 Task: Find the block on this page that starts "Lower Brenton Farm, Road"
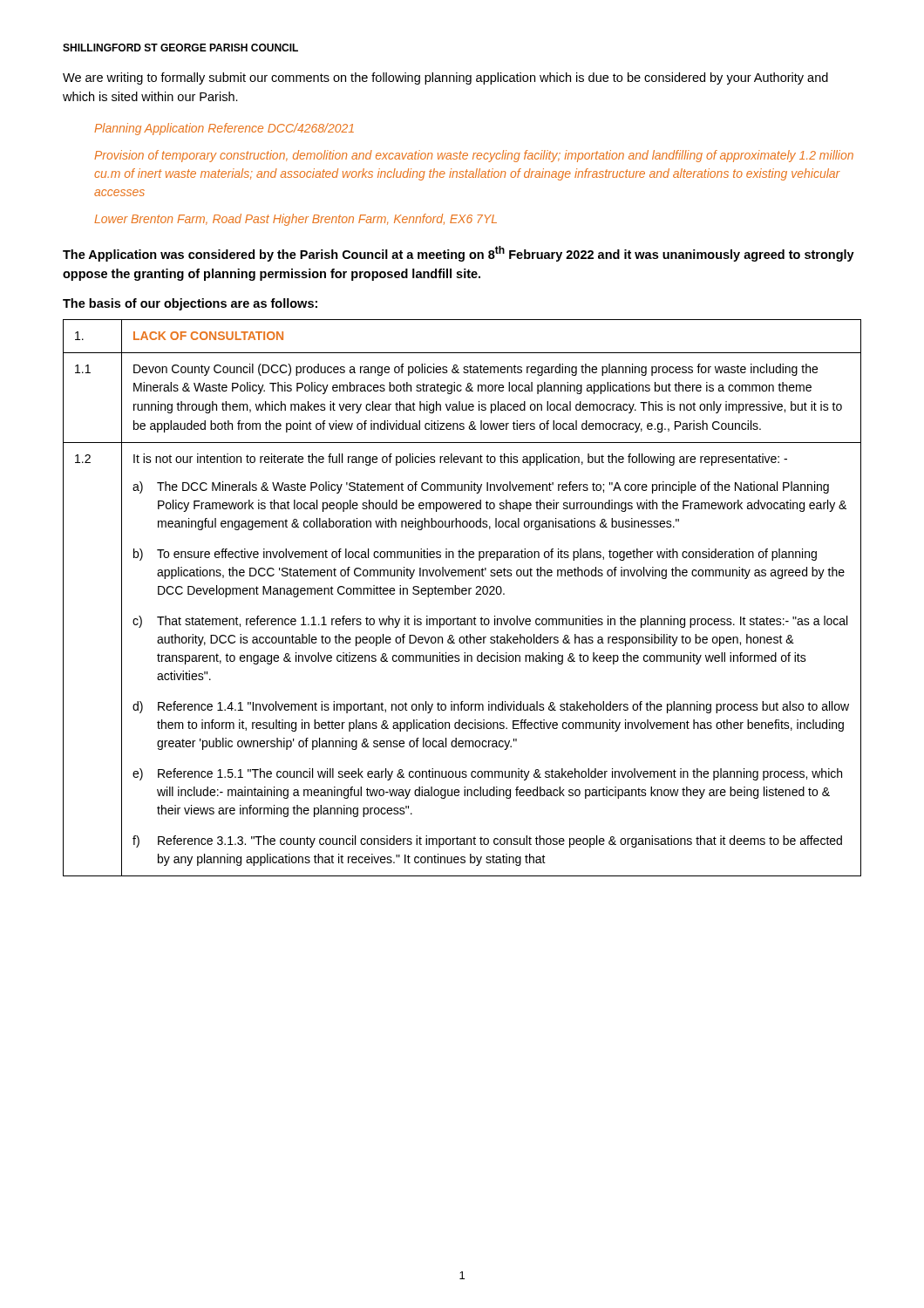tap(296, 219)
